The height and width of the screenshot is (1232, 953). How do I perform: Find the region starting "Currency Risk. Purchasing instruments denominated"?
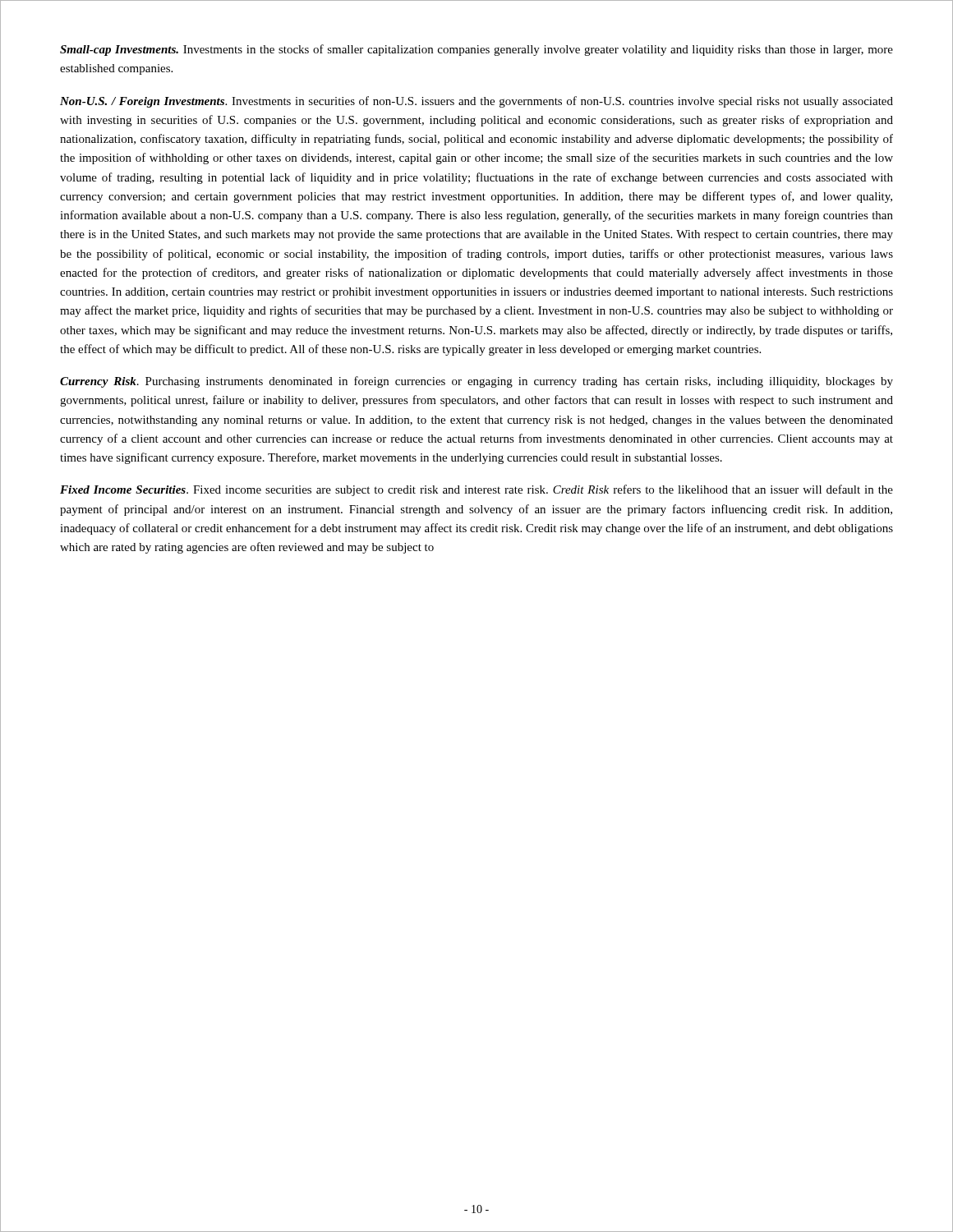coord(476,419)
